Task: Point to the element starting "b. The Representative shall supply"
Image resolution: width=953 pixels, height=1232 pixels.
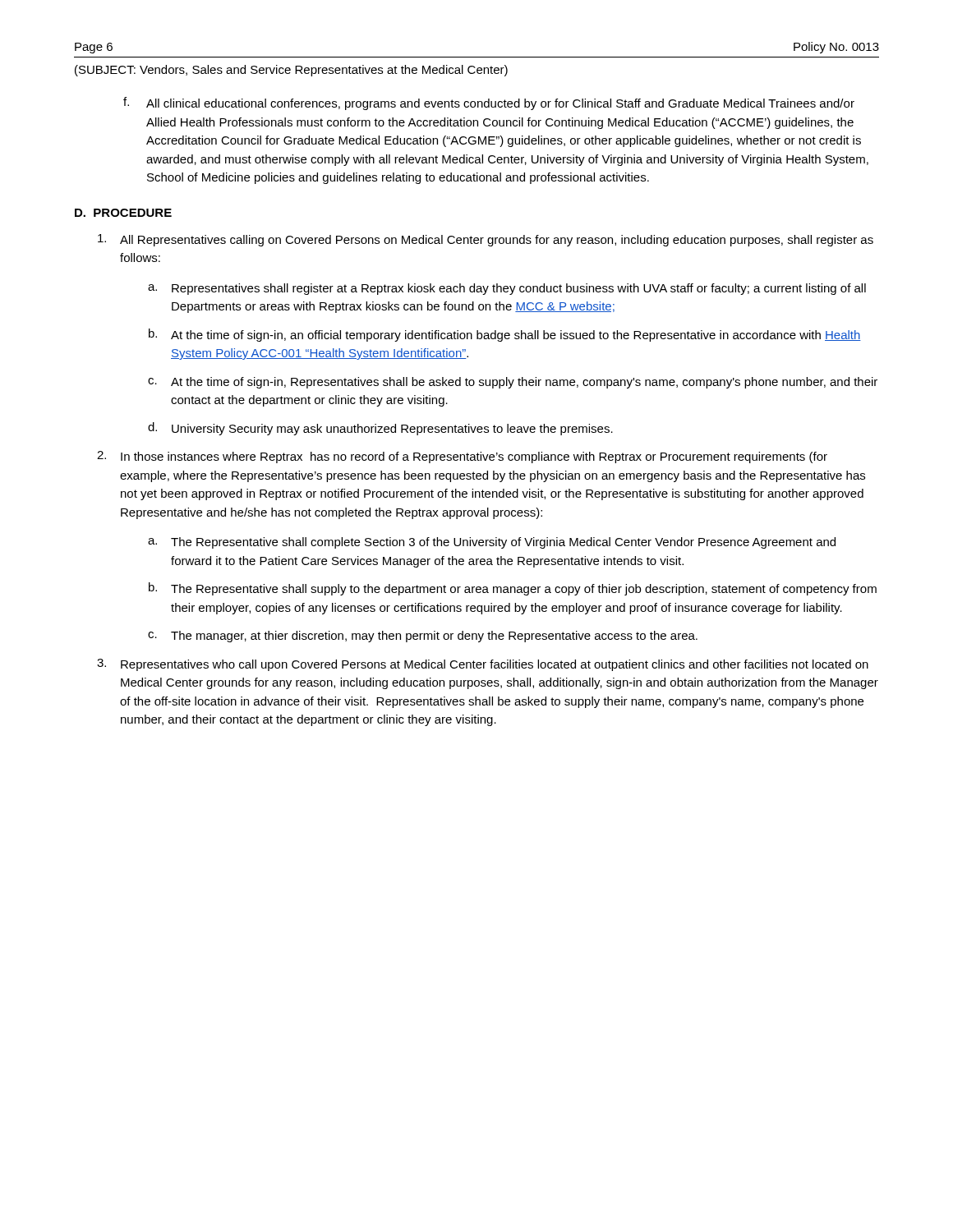Action: pos(513,598)
